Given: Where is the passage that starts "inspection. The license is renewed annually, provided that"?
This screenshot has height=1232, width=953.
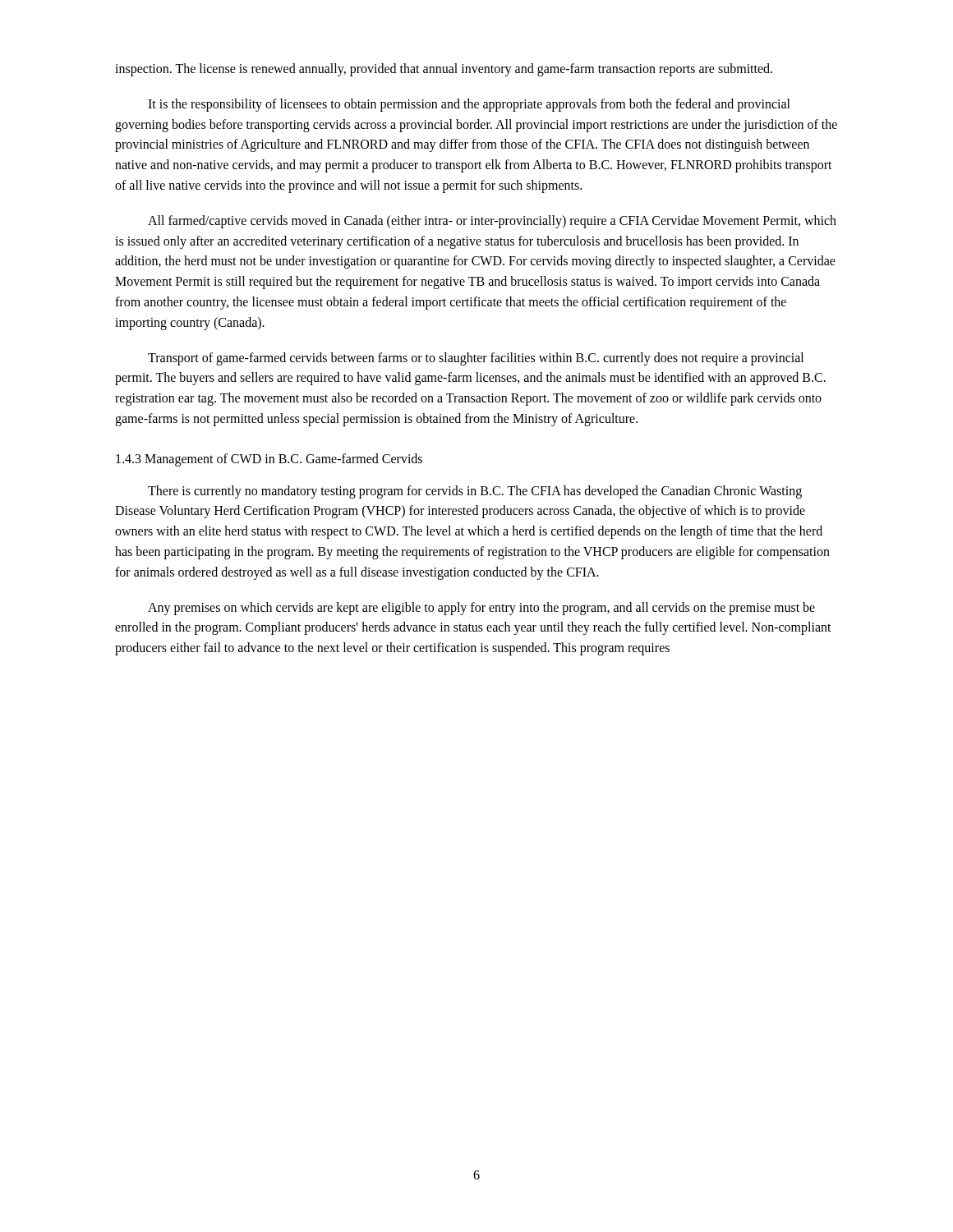Looking at the screenshot, I should pyautogui.click(x=444, y=69).
